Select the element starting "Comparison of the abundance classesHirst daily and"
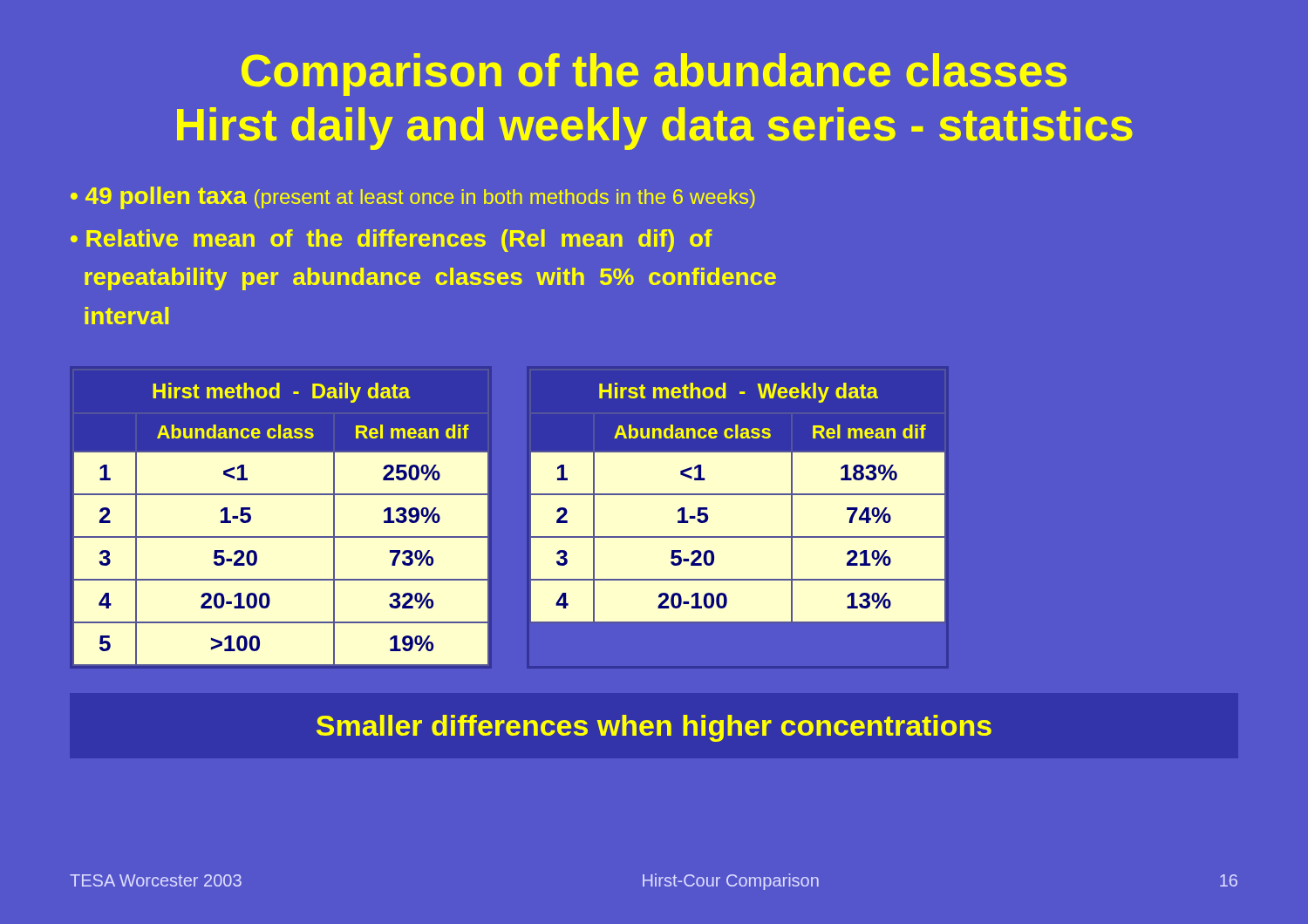 coord(654,98)
